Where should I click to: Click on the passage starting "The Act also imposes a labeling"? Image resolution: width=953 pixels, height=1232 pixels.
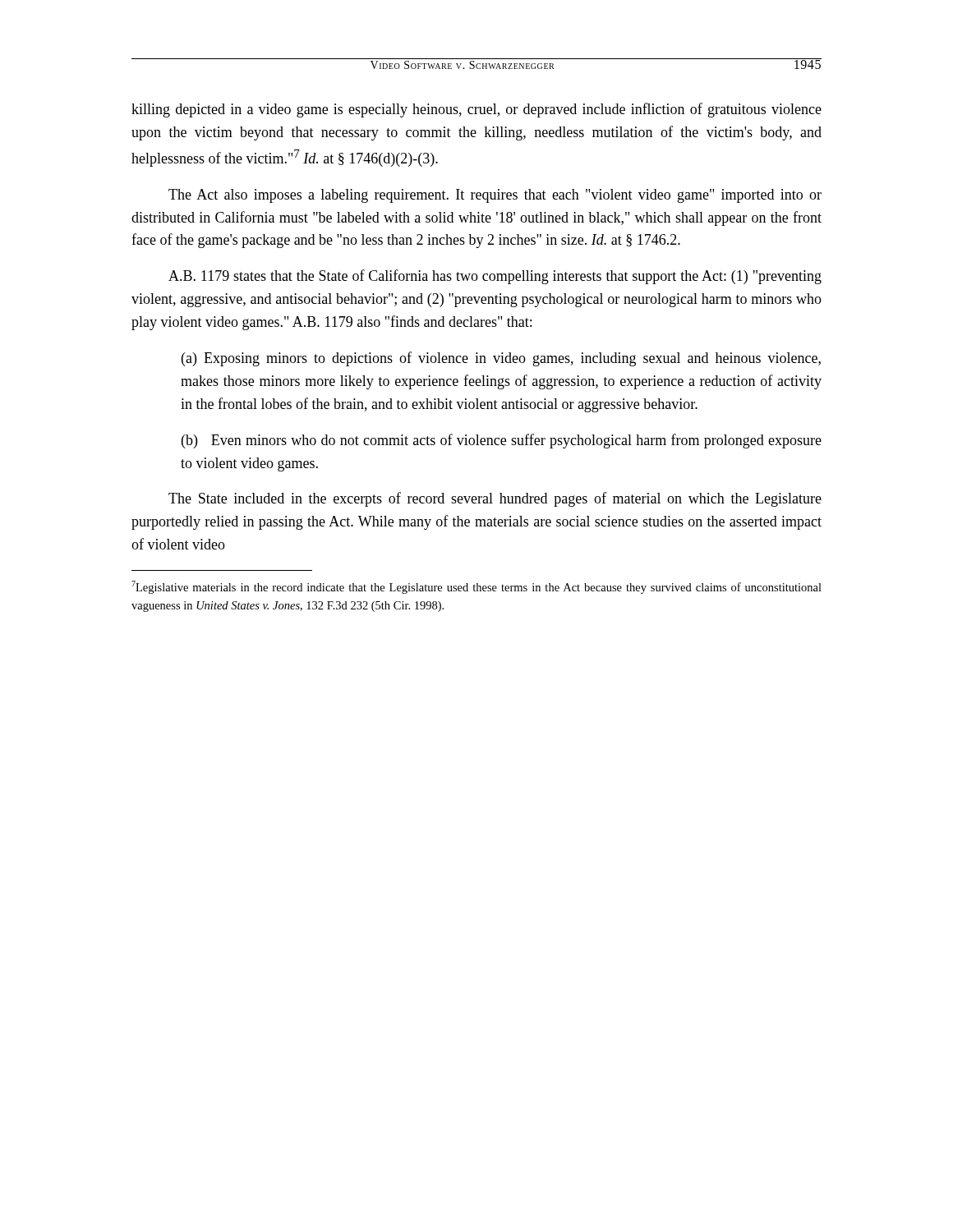476,218
